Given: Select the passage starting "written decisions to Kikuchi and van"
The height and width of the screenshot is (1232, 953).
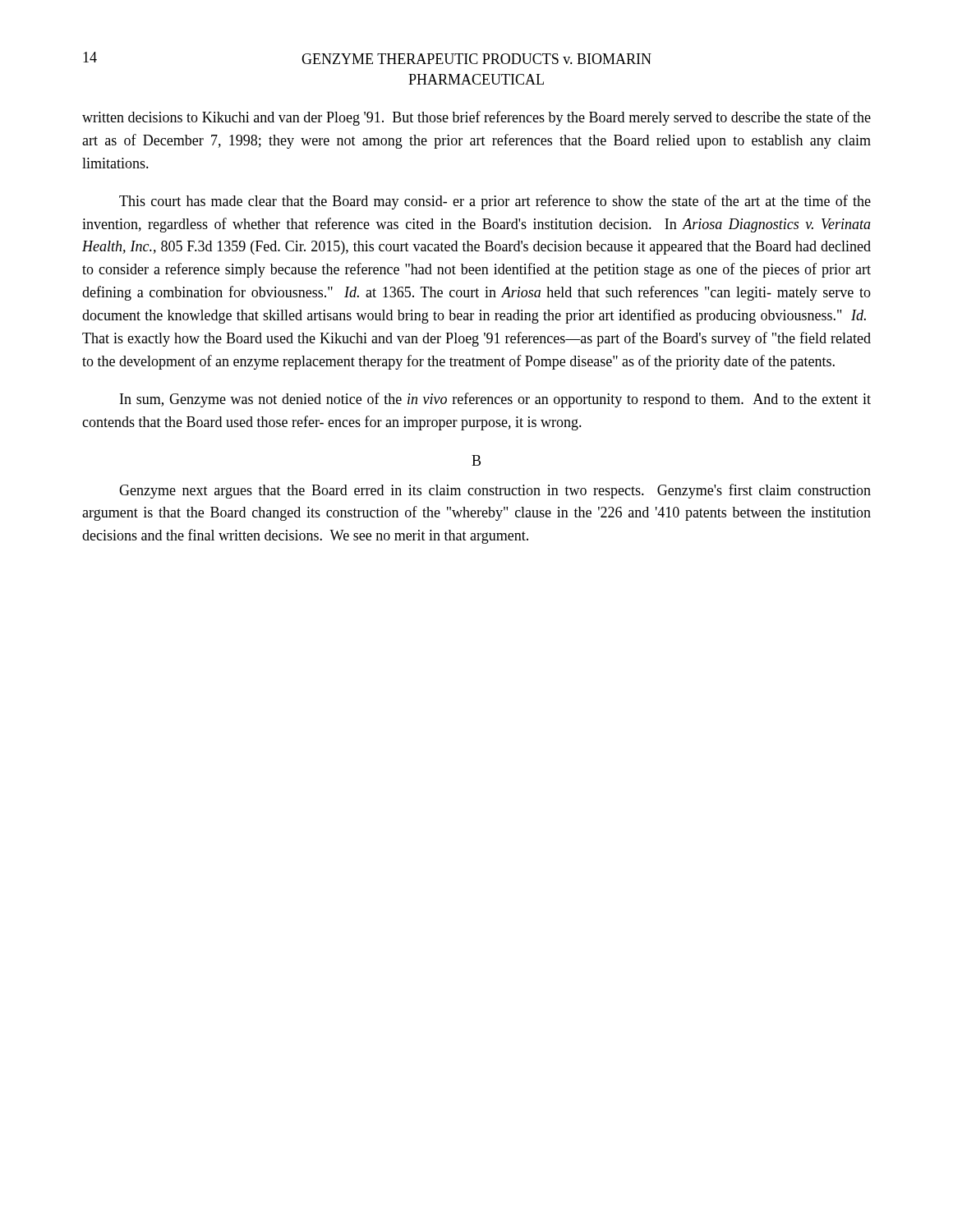Looking at the screenshot, I should (x=476, y=141).
